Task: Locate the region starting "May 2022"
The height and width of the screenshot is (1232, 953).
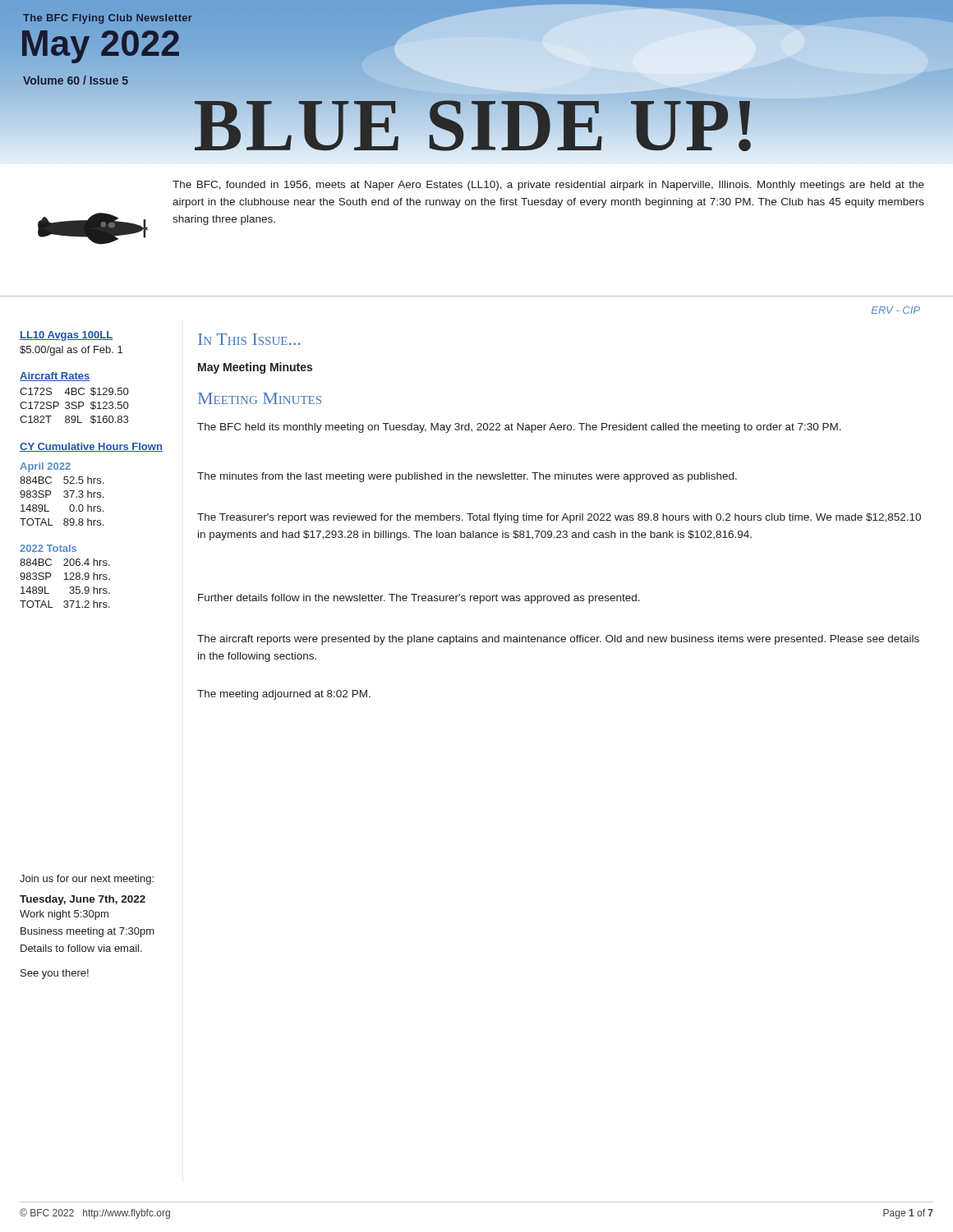Action: pos(100,44)
